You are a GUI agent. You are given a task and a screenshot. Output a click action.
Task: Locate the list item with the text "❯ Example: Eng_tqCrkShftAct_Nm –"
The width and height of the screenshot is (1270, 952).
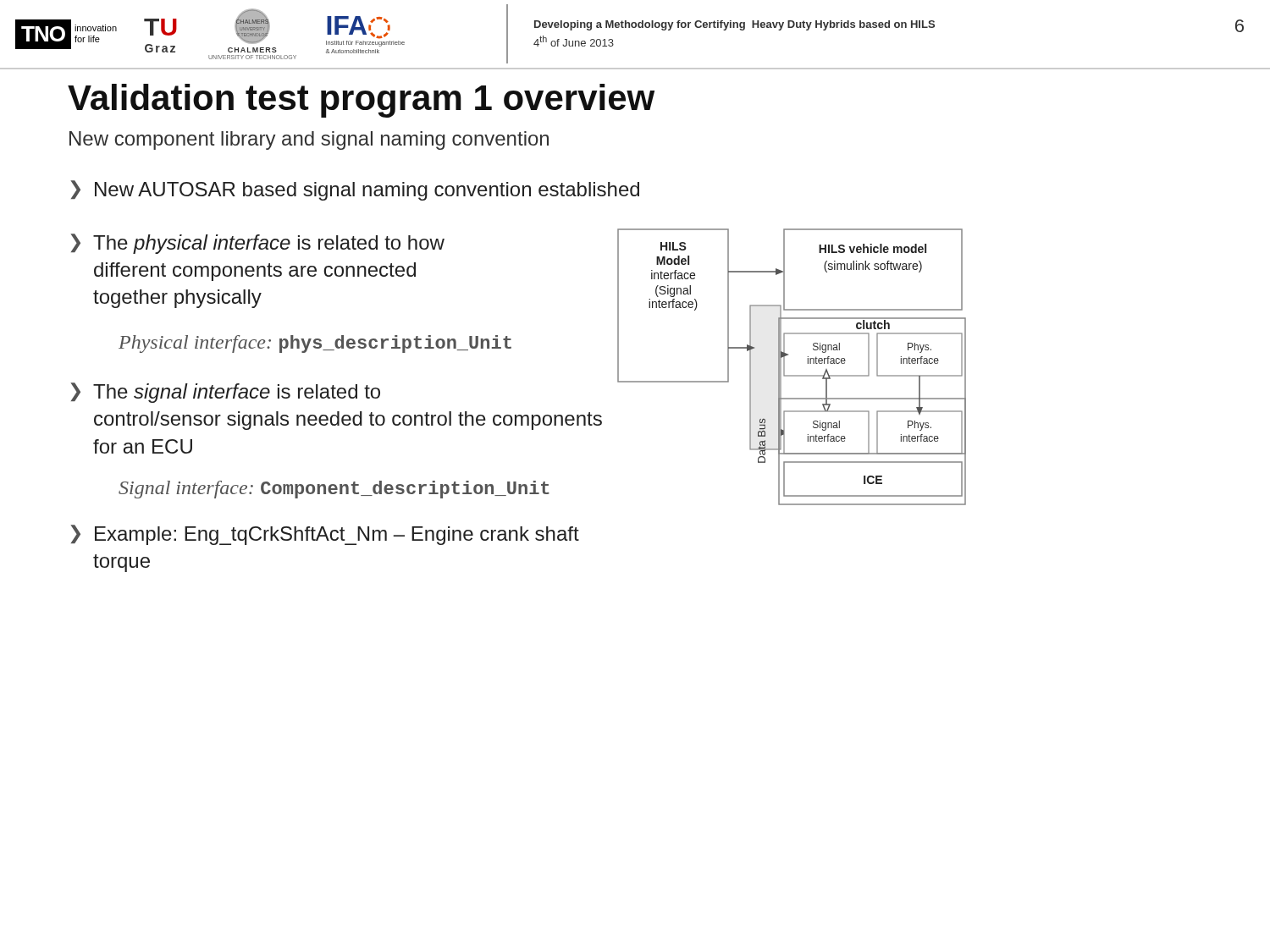[x=339, y=548]
